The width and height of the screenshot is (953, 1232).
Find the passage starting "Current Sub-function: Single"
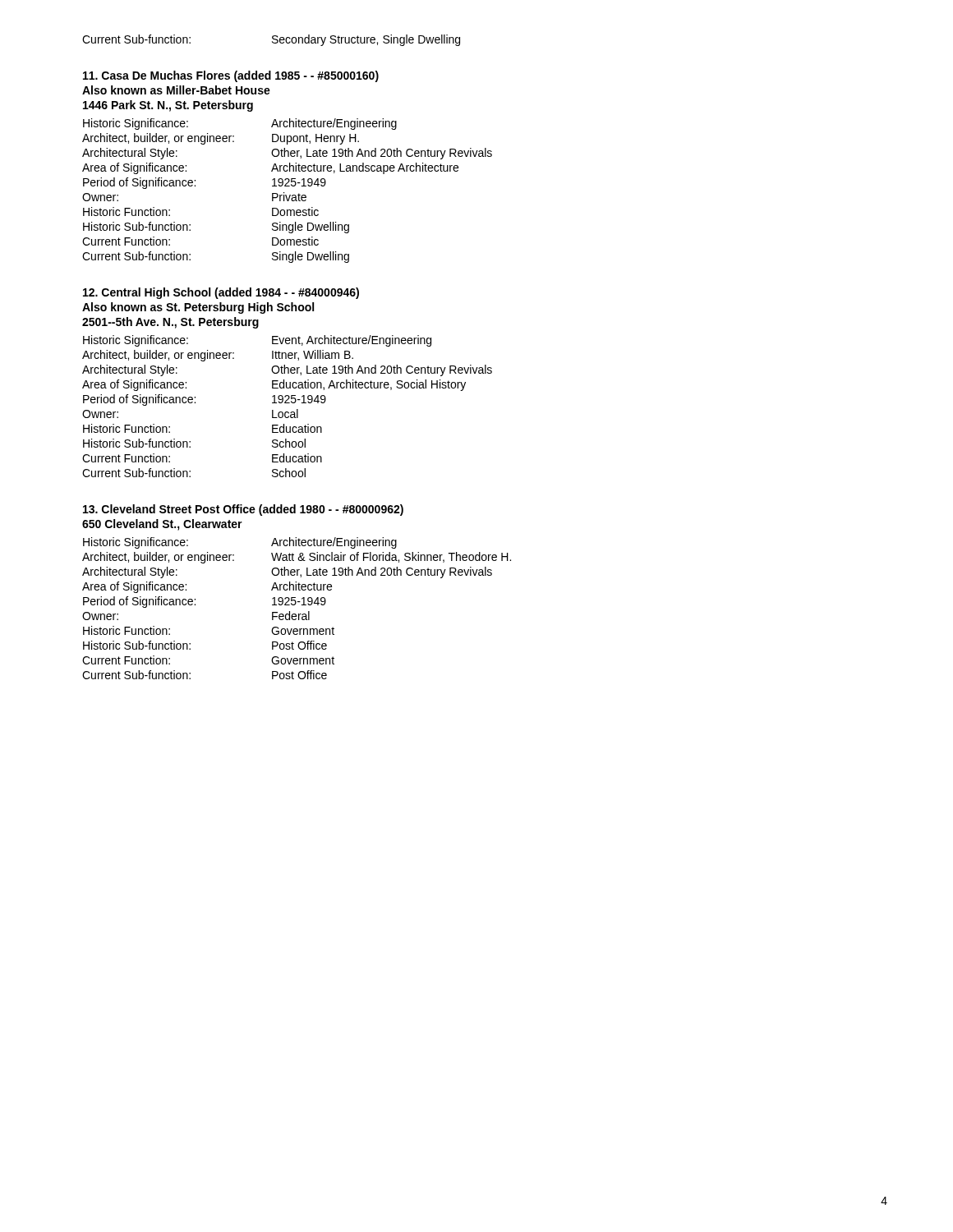coord(136,257)
